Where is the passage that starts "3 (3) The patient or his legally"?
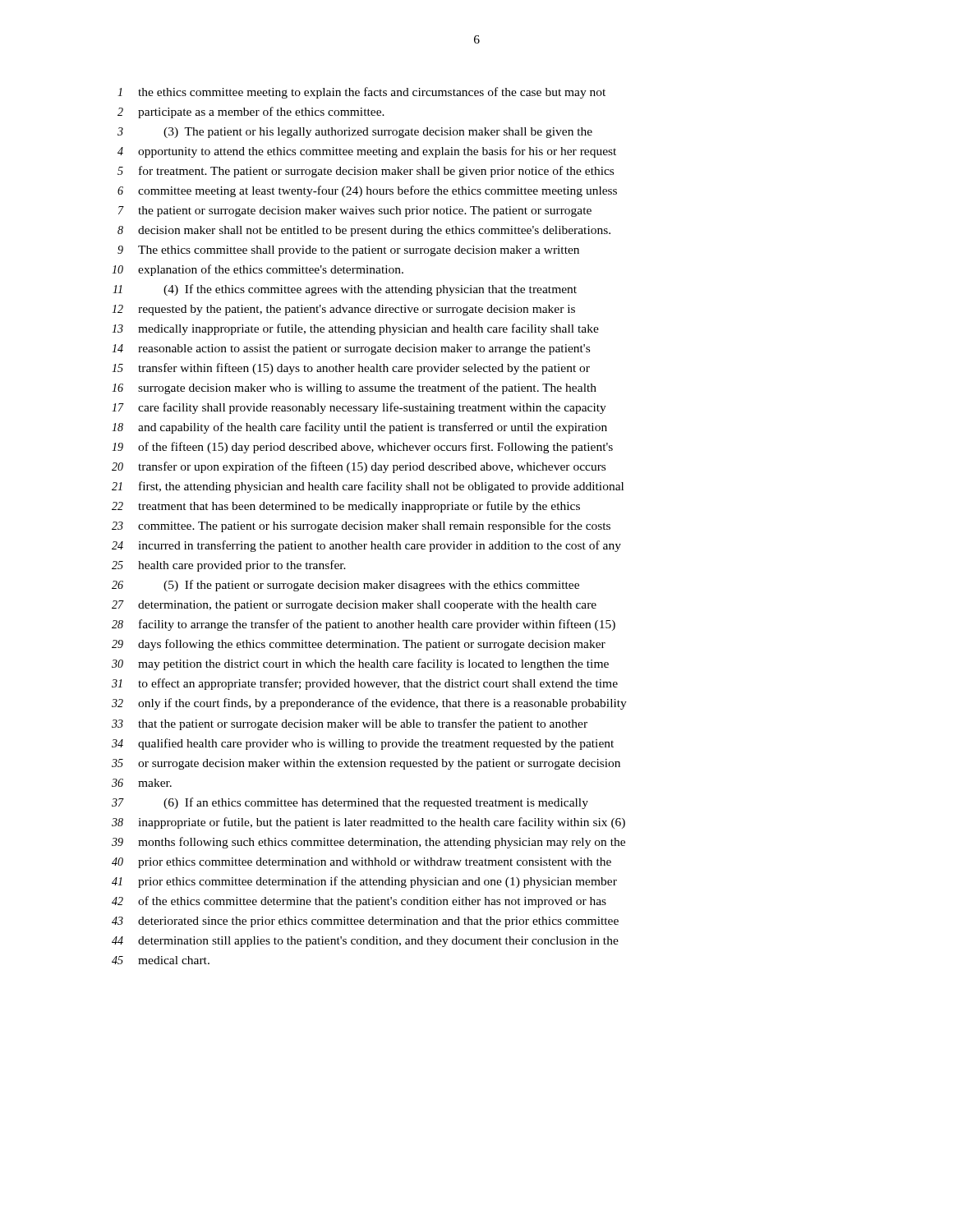953x1232 pixels. 493,201
